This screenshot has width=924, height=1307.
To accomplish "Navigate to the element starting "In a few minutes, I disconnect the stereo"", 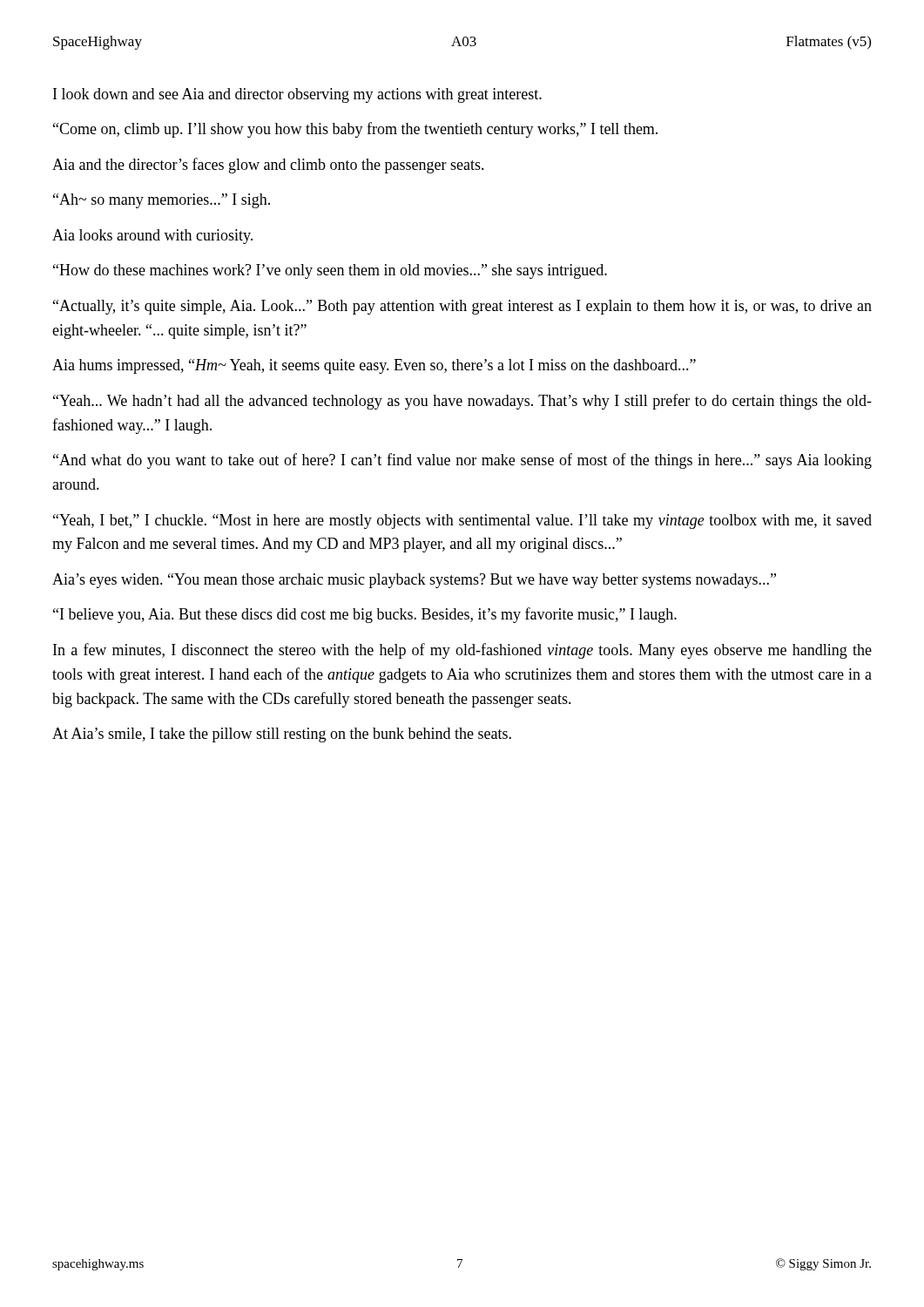I will 462,674.
